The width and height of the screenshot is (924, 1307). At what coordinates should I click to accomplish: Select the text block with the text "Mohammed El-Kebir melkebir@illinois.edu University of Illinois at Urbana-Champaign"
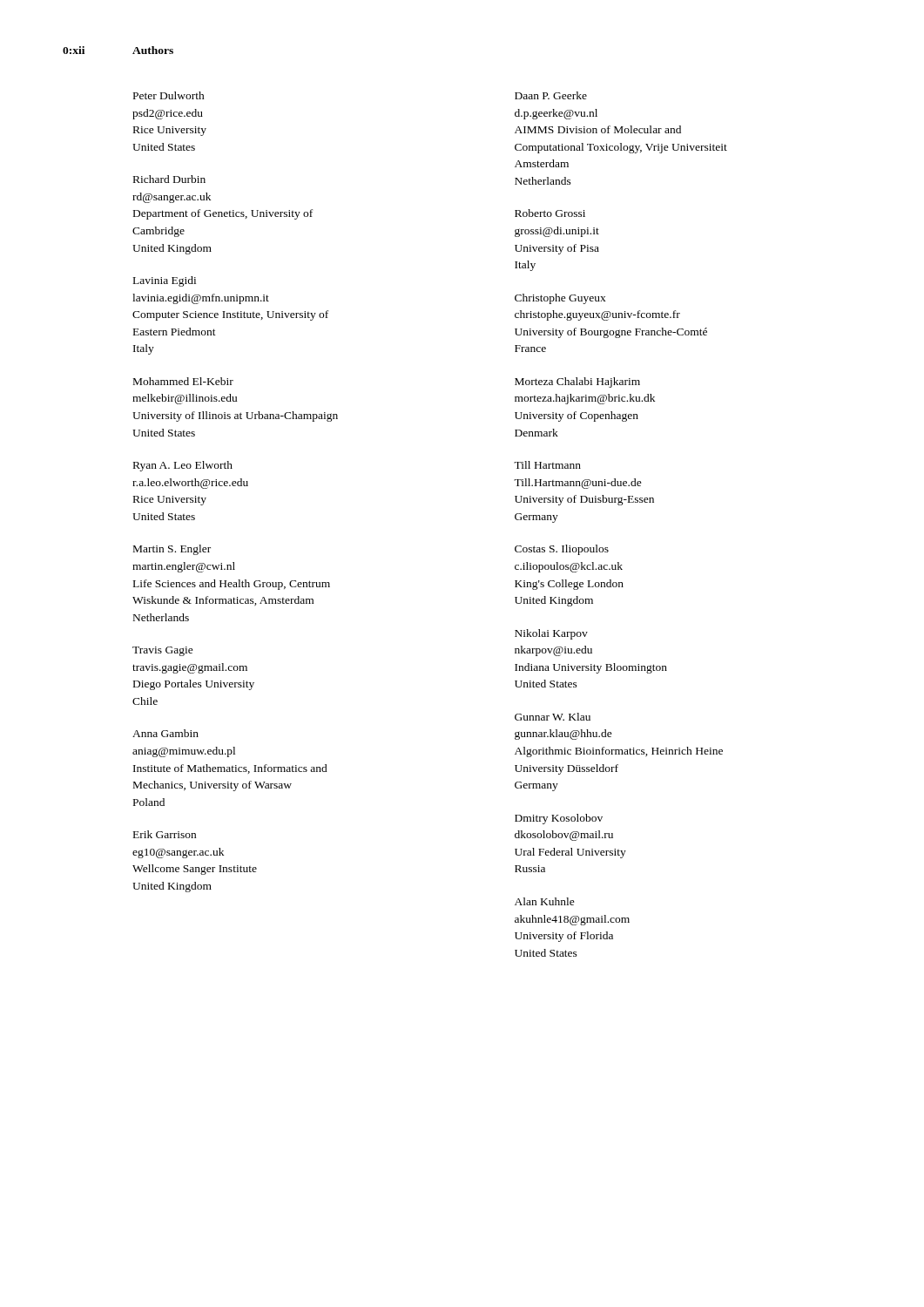click(235, 407)
